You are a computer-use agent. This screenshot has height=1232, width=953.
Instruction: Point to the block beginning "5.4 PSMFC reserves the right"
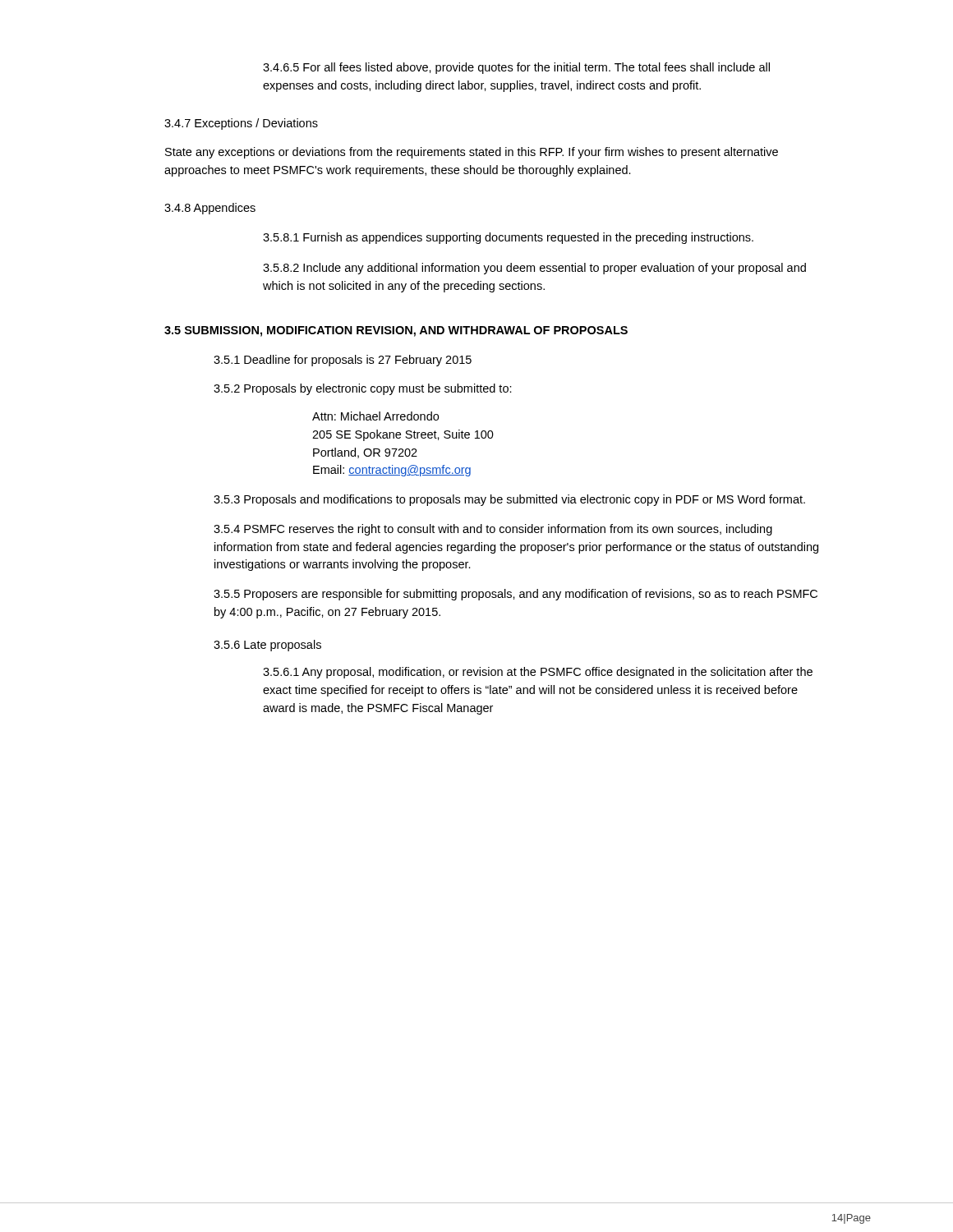point(518,547)
